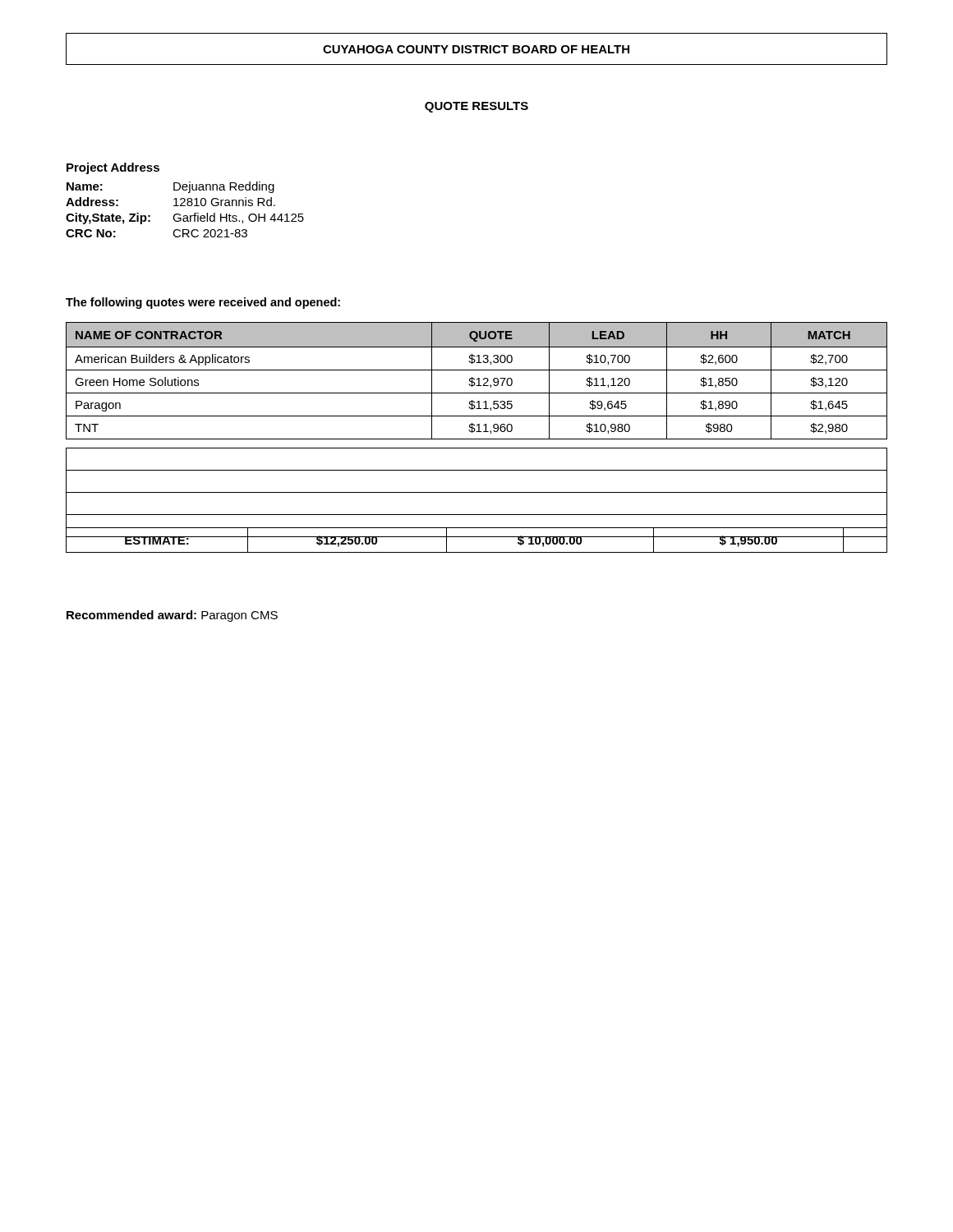The height and width of the screenshot is (1232, 953).
Task: Select the table that reads "NAME OF CONTRACTOR"
Action: point(476,381)
